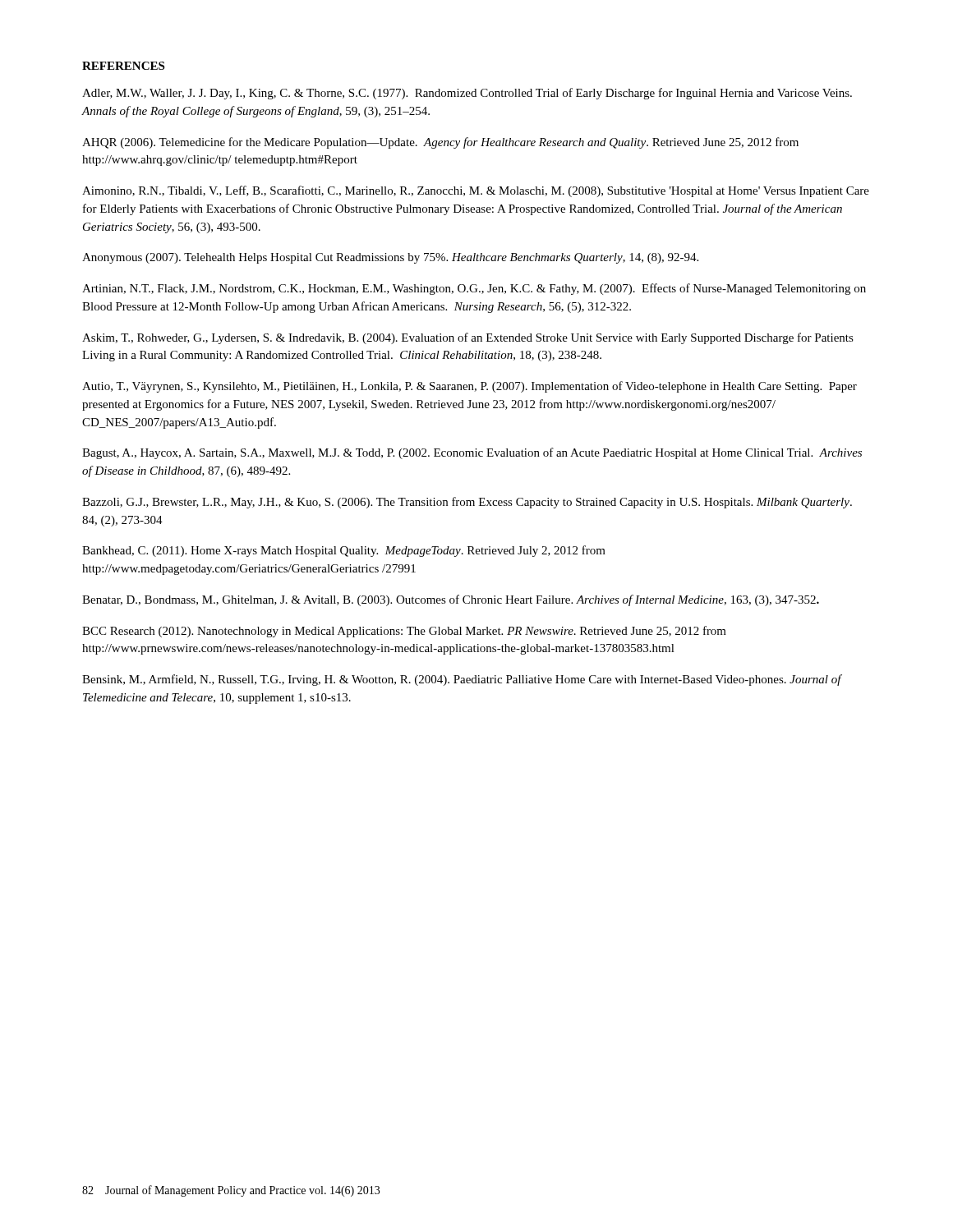Point to the element starting "Askim, T., Rohweder, G., Lydersen, S."
Image resolution: width=953 pixels, height=1232 pixels.
point(468,346)
